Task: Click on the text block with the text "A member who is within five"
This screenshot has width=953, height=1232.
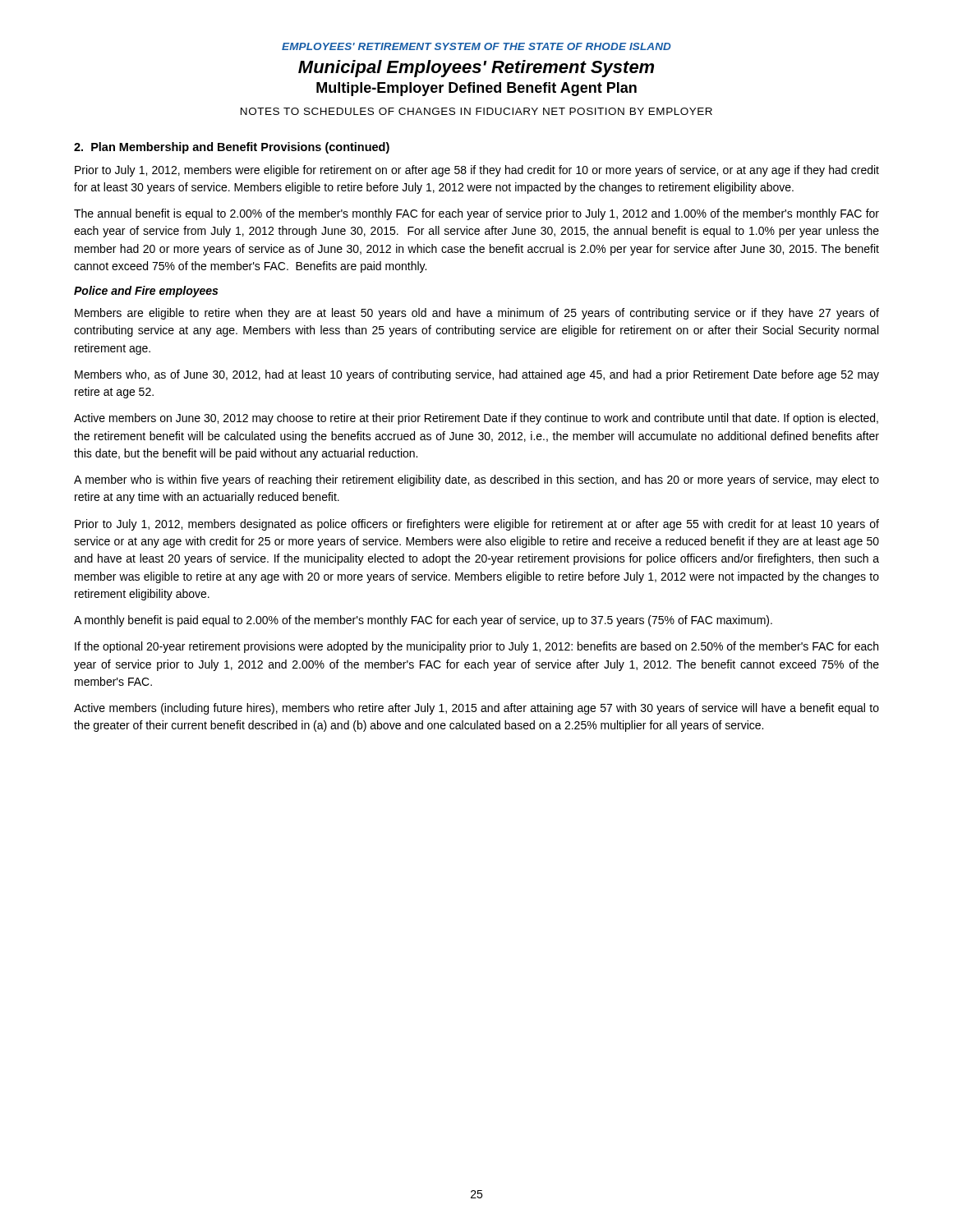Action: click(476, 489)
